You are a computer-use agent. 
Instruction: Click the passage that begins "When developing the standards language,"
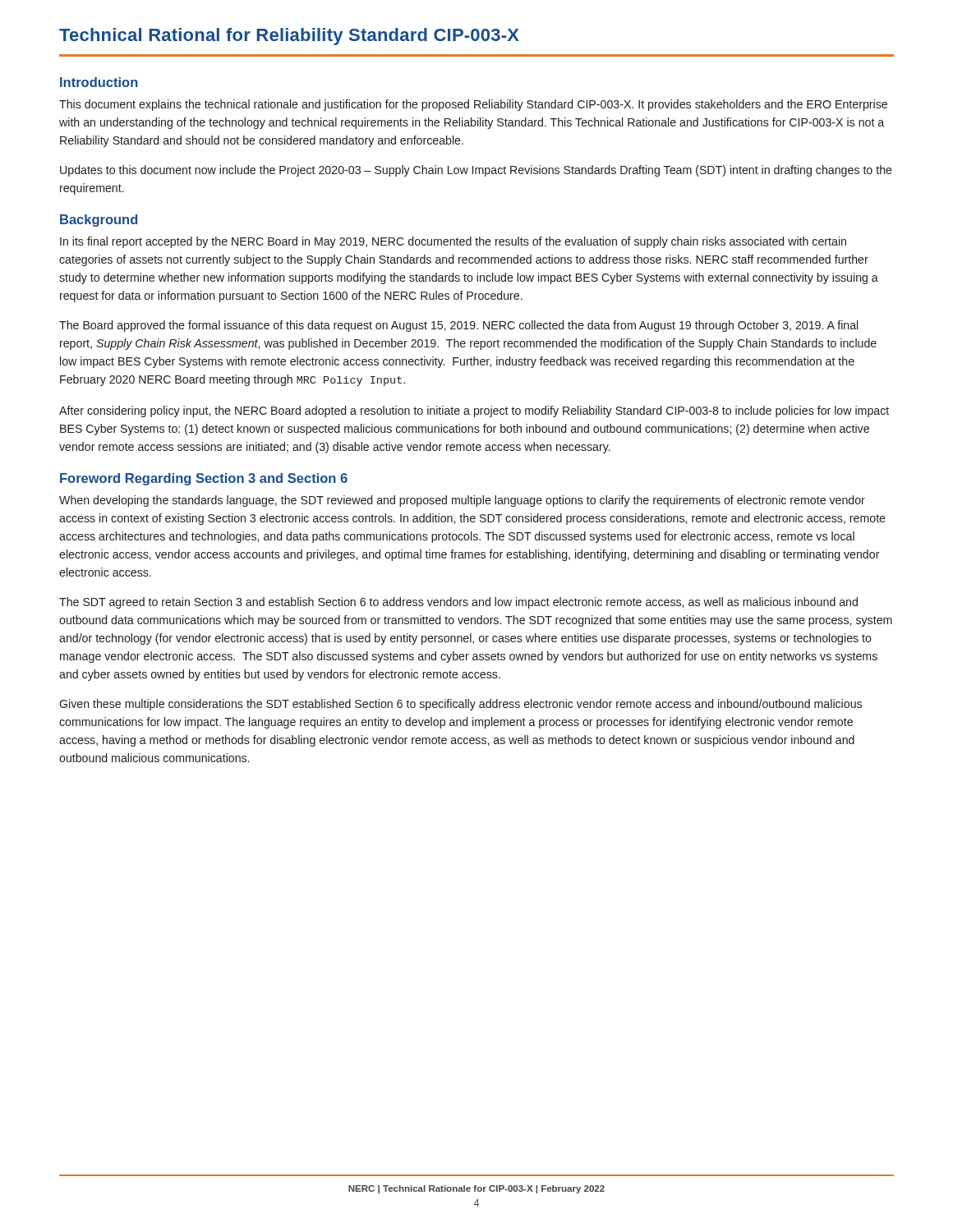[x=472, y=536]
